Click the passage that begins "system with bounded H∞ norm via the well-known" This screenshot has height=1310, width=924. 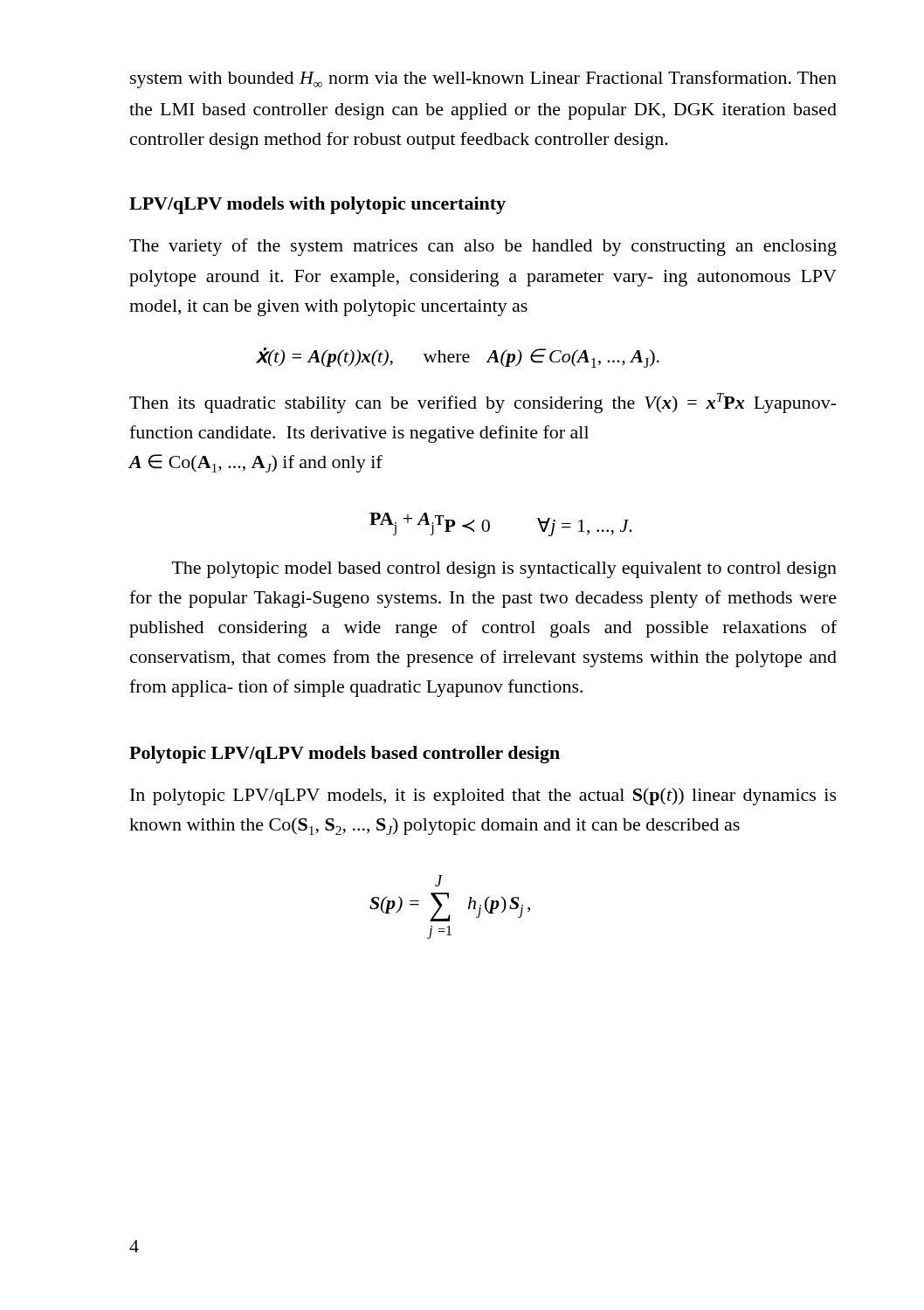tap(483, 108)
